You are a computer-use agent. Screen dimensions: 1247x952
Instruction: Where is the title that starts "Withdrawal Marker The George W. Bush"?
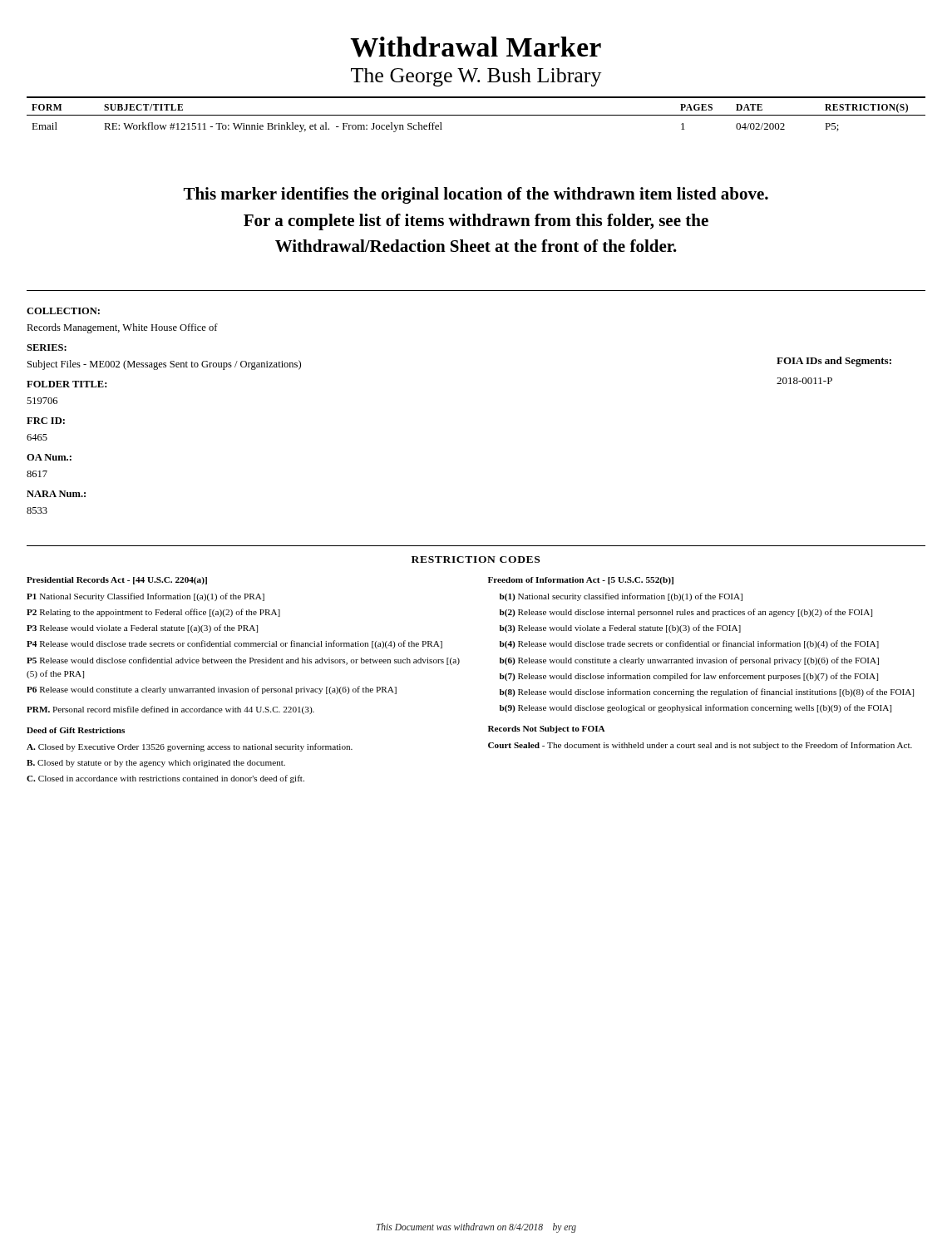click(x=476, y=60)
